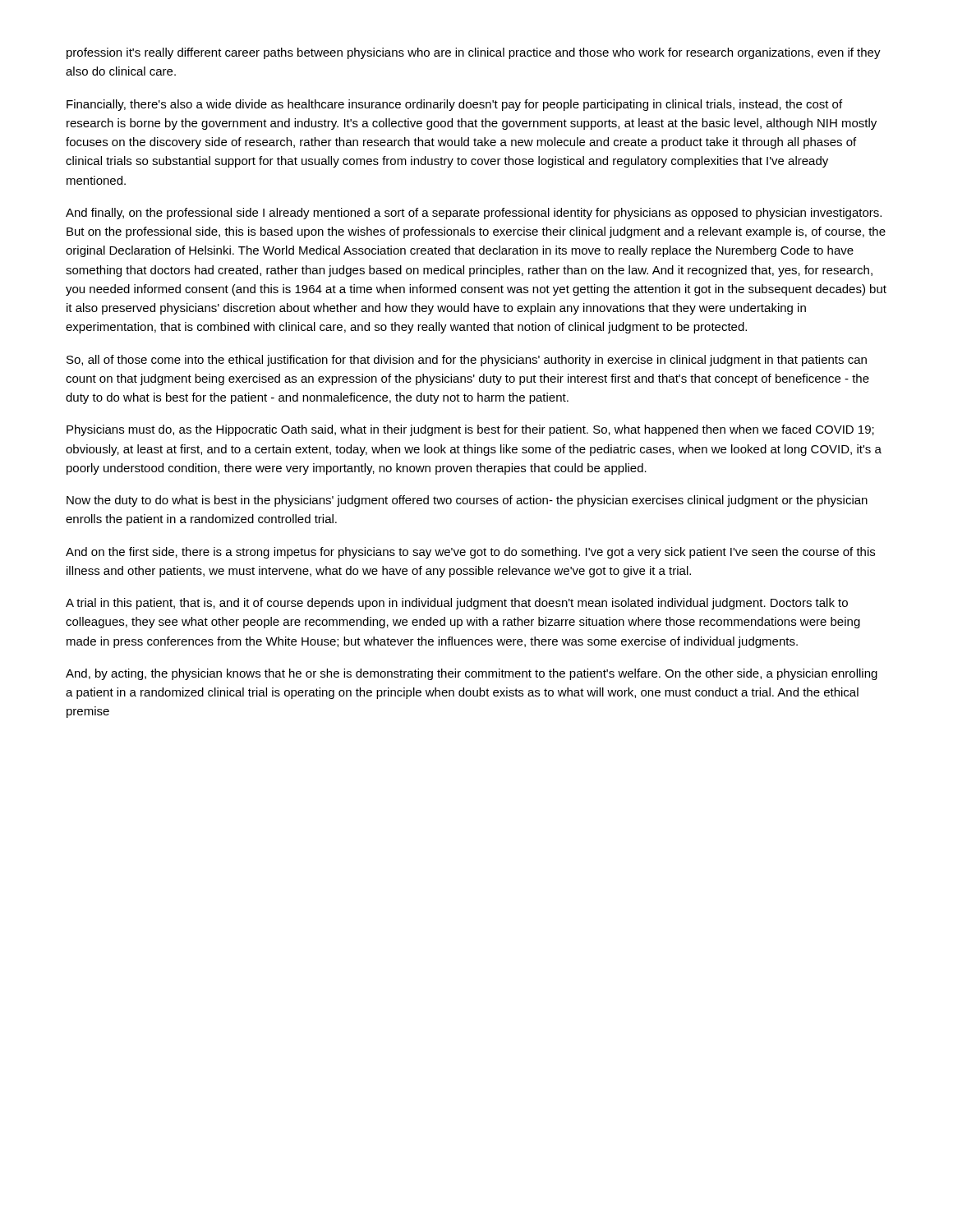Screen dimensions: 1232x953
Task: Point to the element starting "And on the first side, there is"
Action: (471, 561)
